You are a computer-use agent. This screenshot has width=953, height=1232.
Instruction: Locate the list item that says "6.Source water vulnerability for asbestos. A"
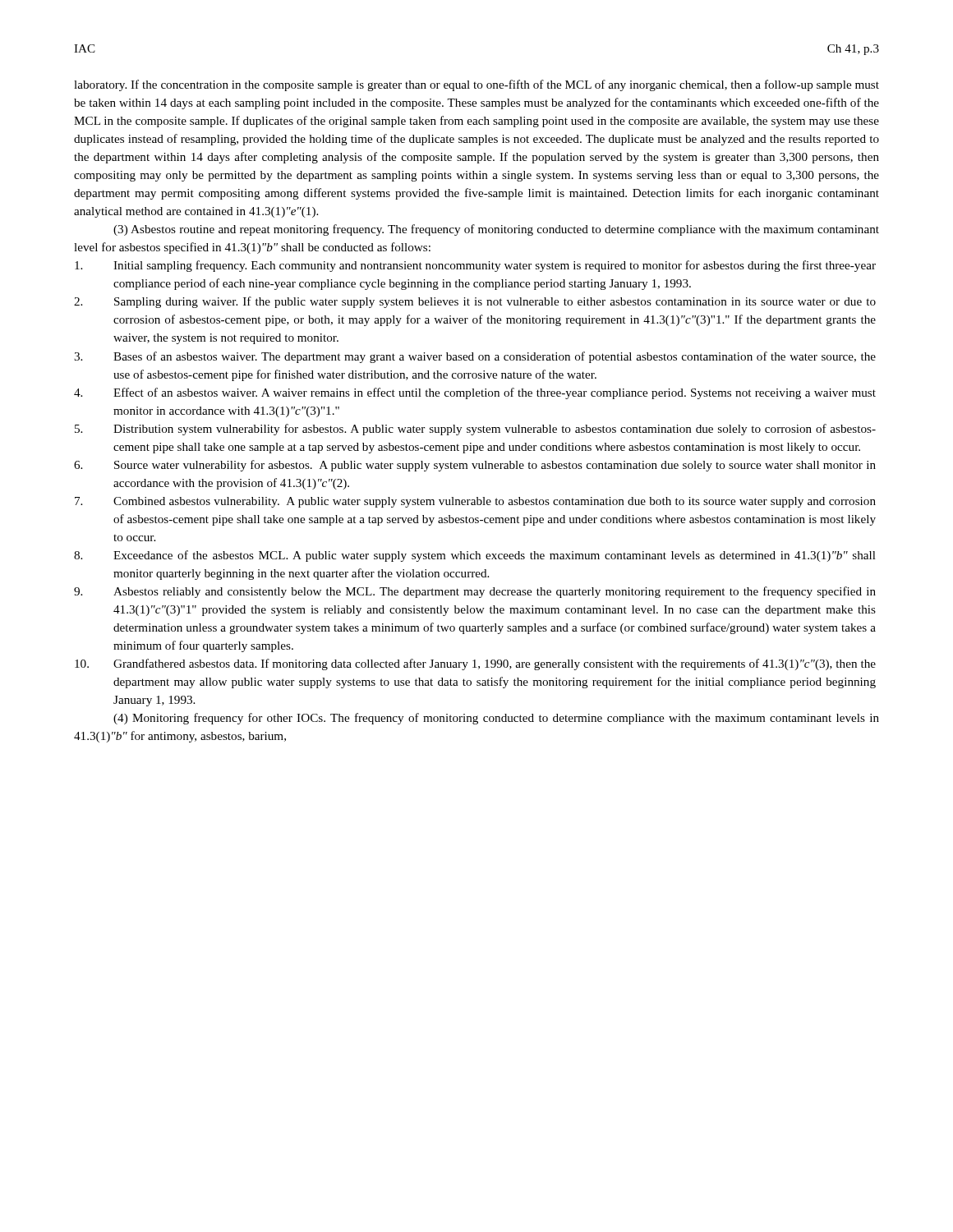pyautogui.click(x=476, y=474)
